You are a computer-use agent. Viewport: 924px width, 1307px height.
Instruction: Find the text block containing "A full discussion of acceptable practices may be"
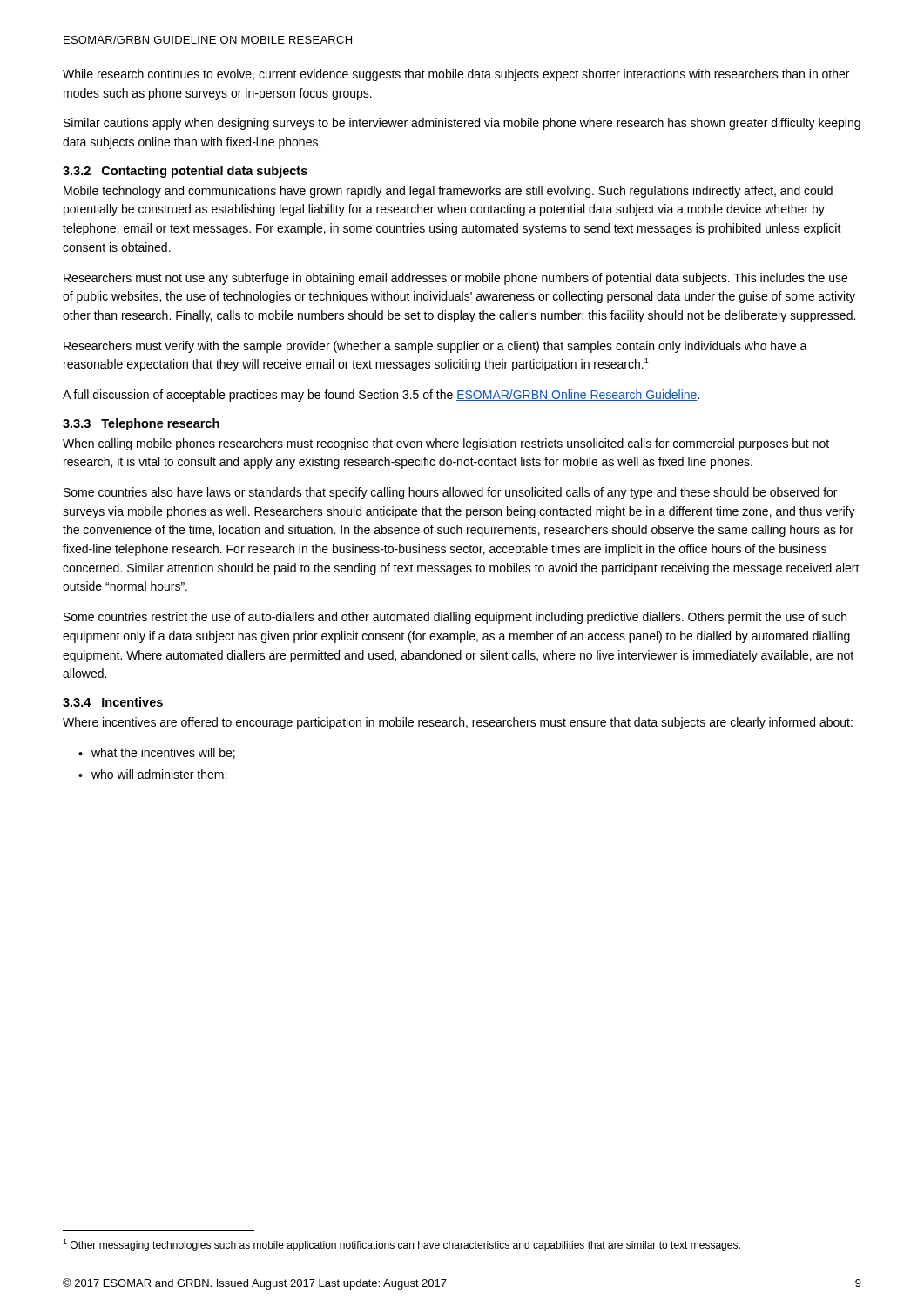[x=382, y=395]
